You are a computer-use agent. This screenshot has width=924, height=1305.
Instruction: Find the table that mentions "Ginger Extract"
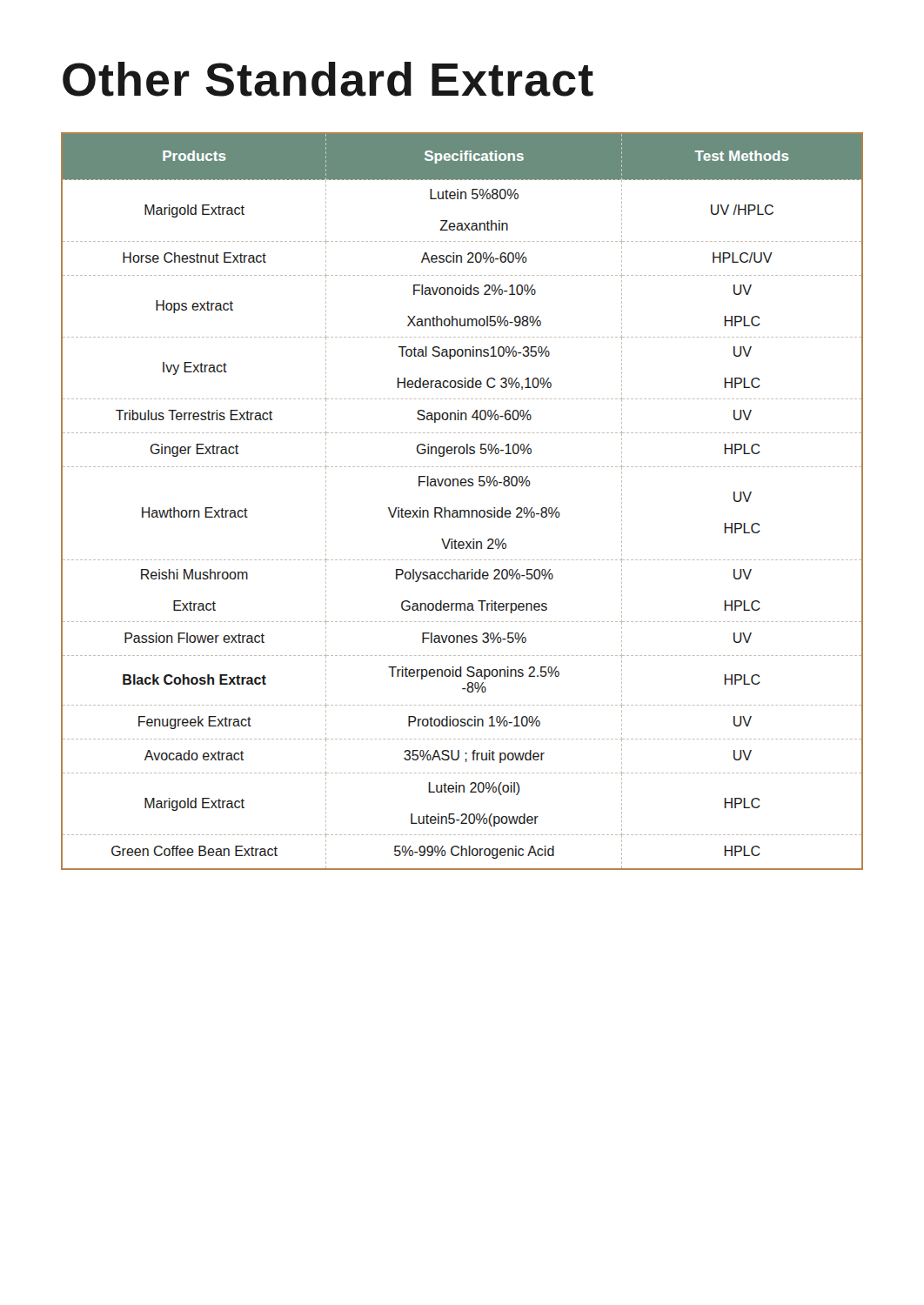pyautogui.click(x=462, y=501)
